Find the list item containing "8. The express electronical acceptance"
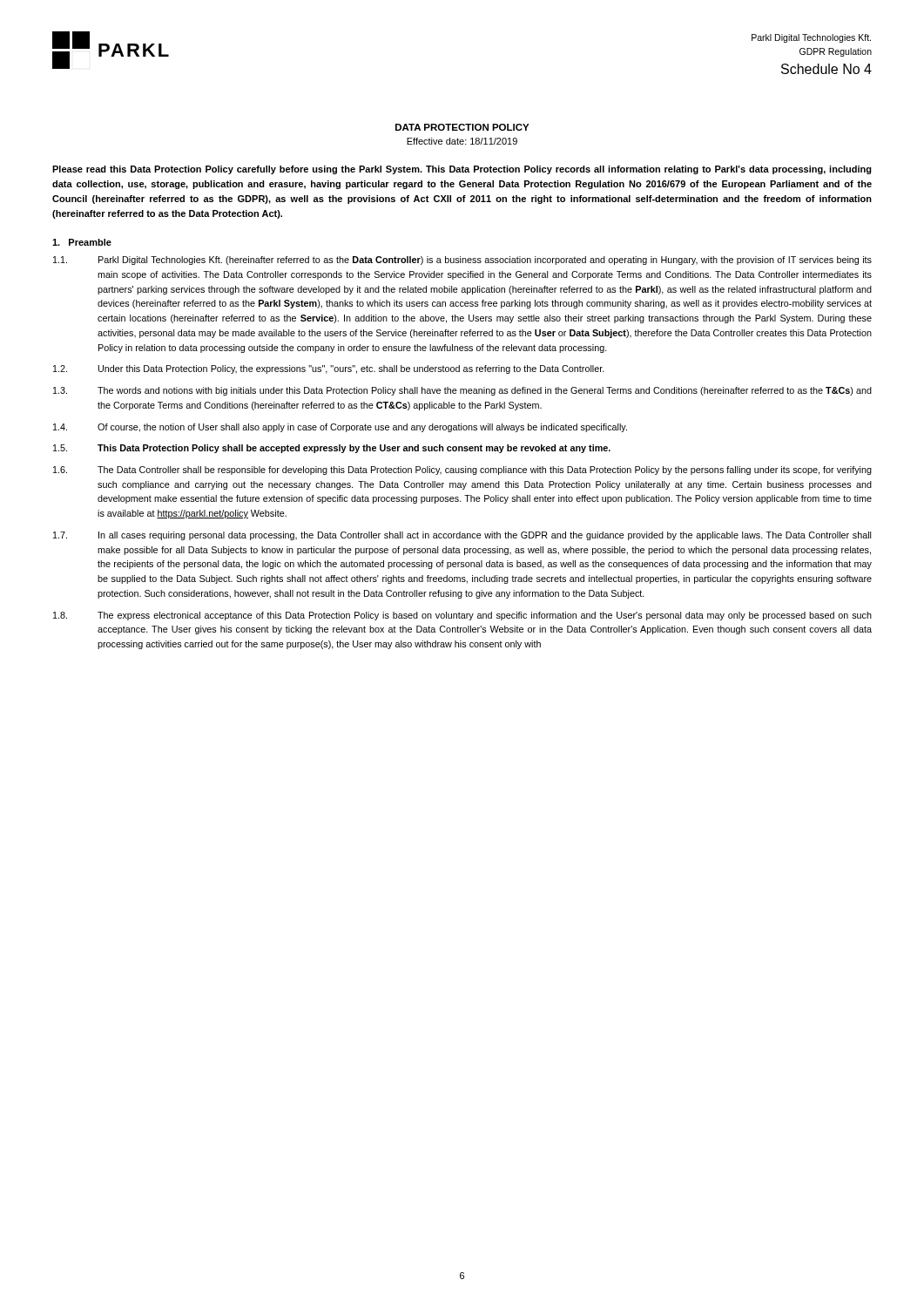 462,630
